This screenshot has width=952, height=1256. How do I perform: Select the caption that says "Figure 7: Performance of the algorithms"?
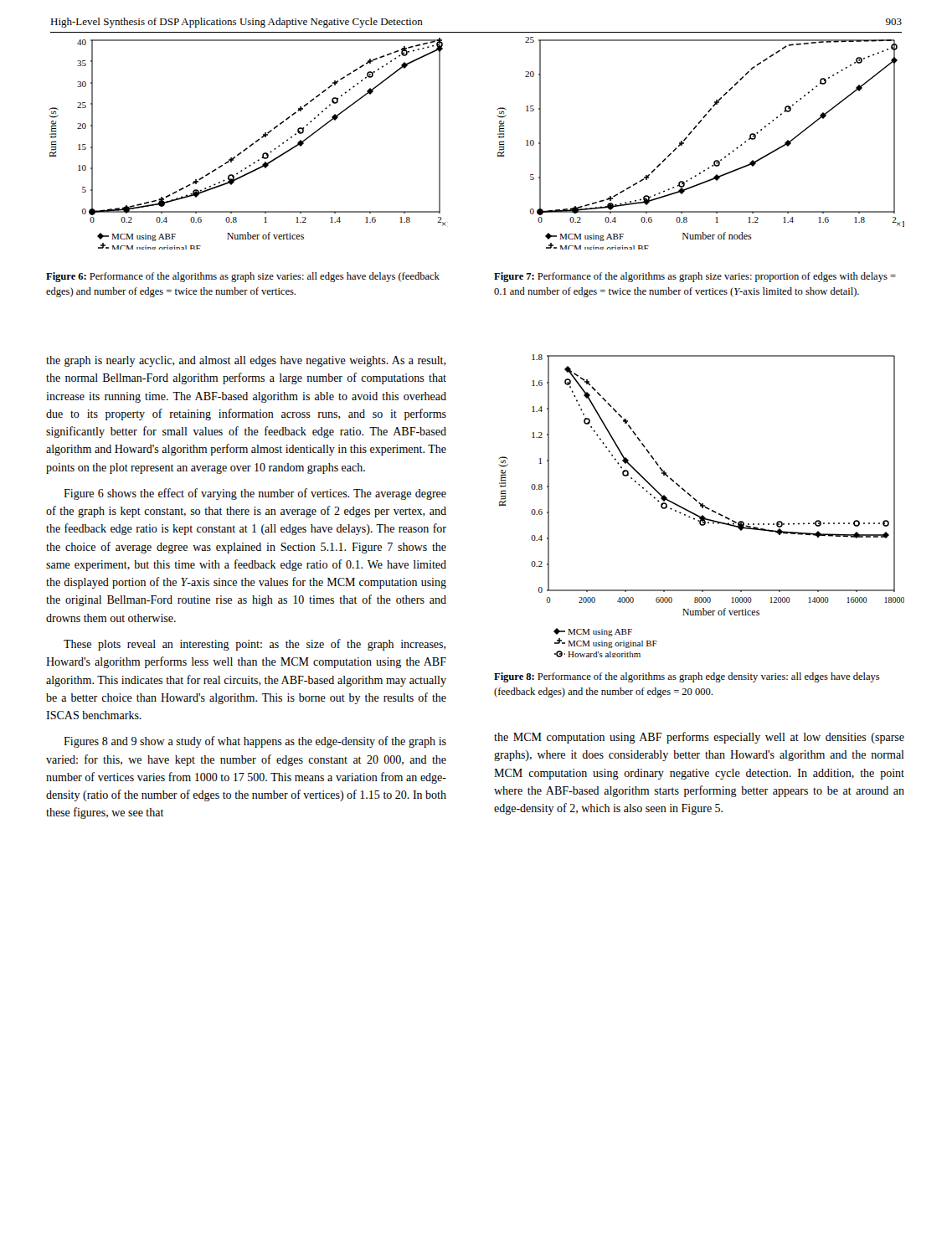pyautogui.click(x=695, y=284)
